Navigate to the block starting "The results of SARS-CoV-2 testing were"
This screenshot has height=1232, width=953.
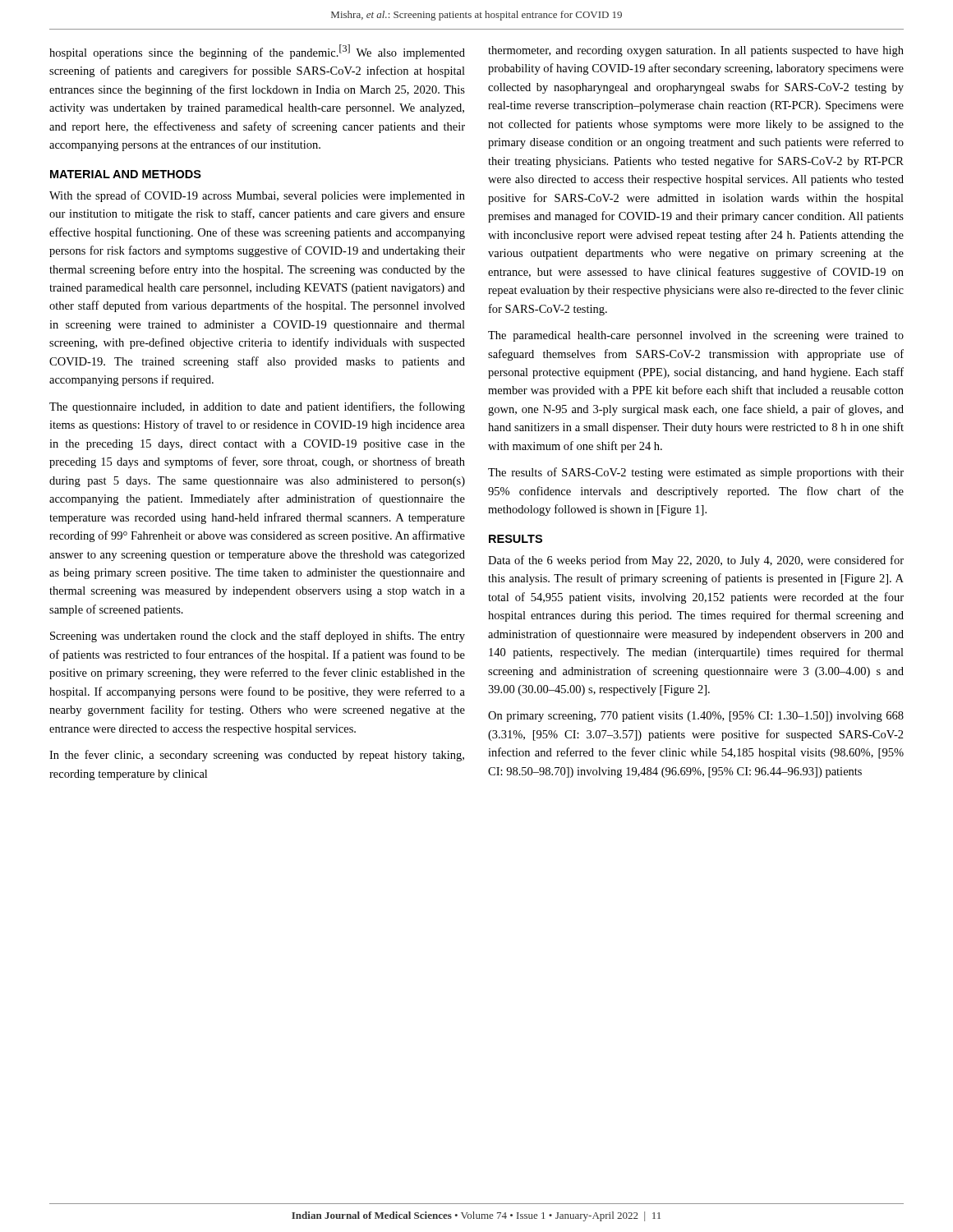696,491
